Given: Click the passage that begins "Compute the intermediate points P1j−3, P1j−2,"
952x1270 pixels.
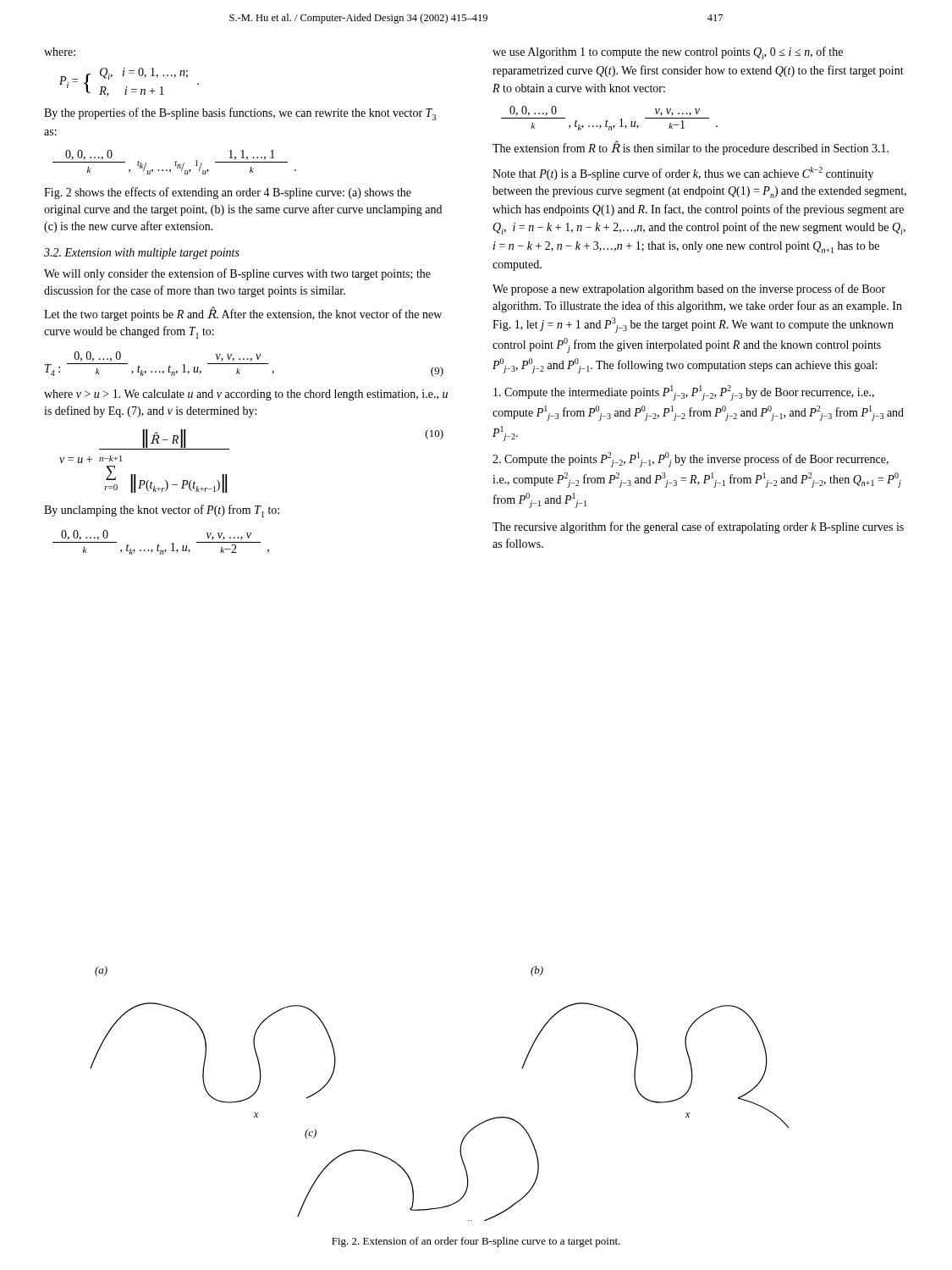Looking at the screenshot, I should [x=698, y=413].
